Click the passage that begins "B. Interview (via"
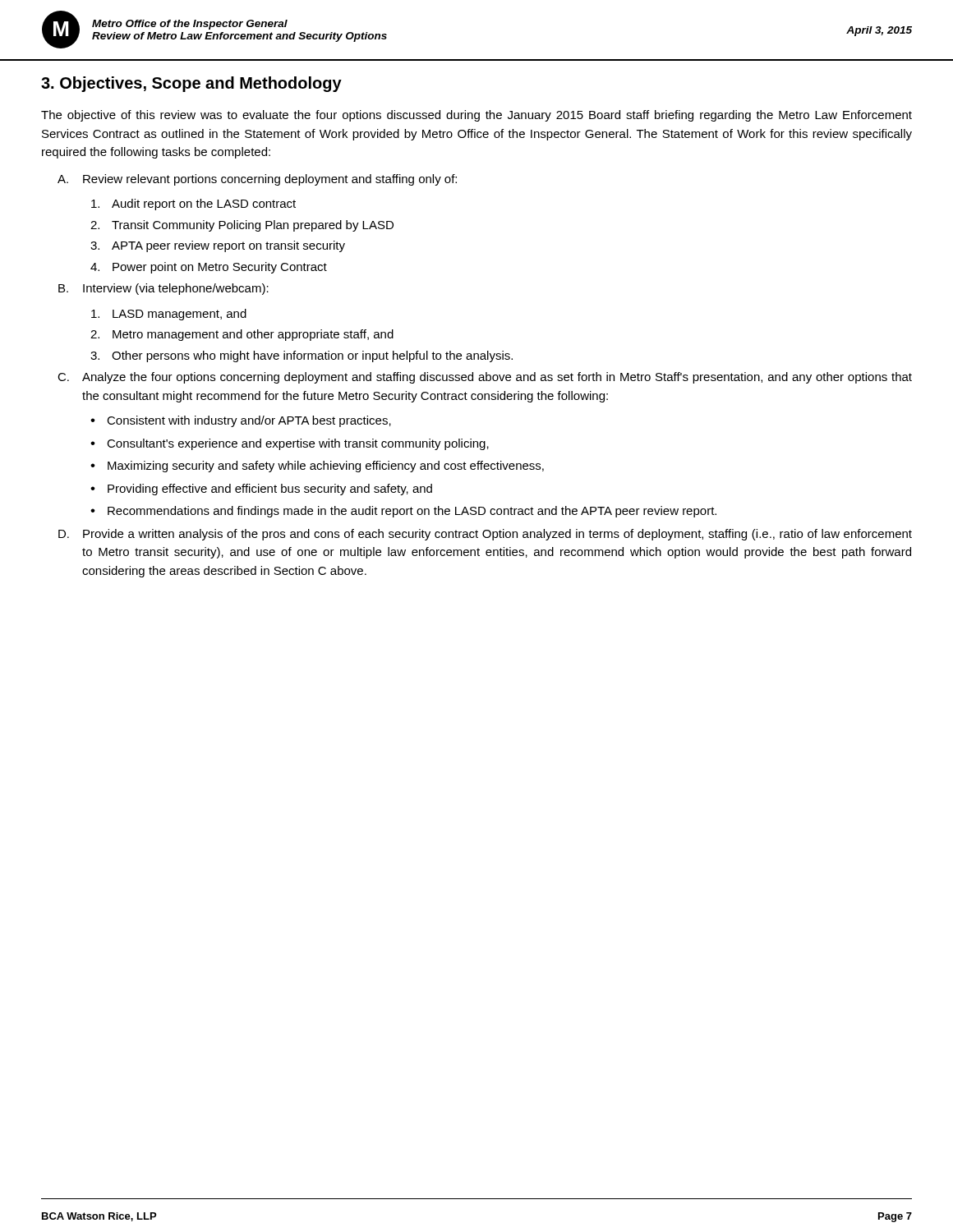This screenshot has width=953, height=1232. [163, 289]
